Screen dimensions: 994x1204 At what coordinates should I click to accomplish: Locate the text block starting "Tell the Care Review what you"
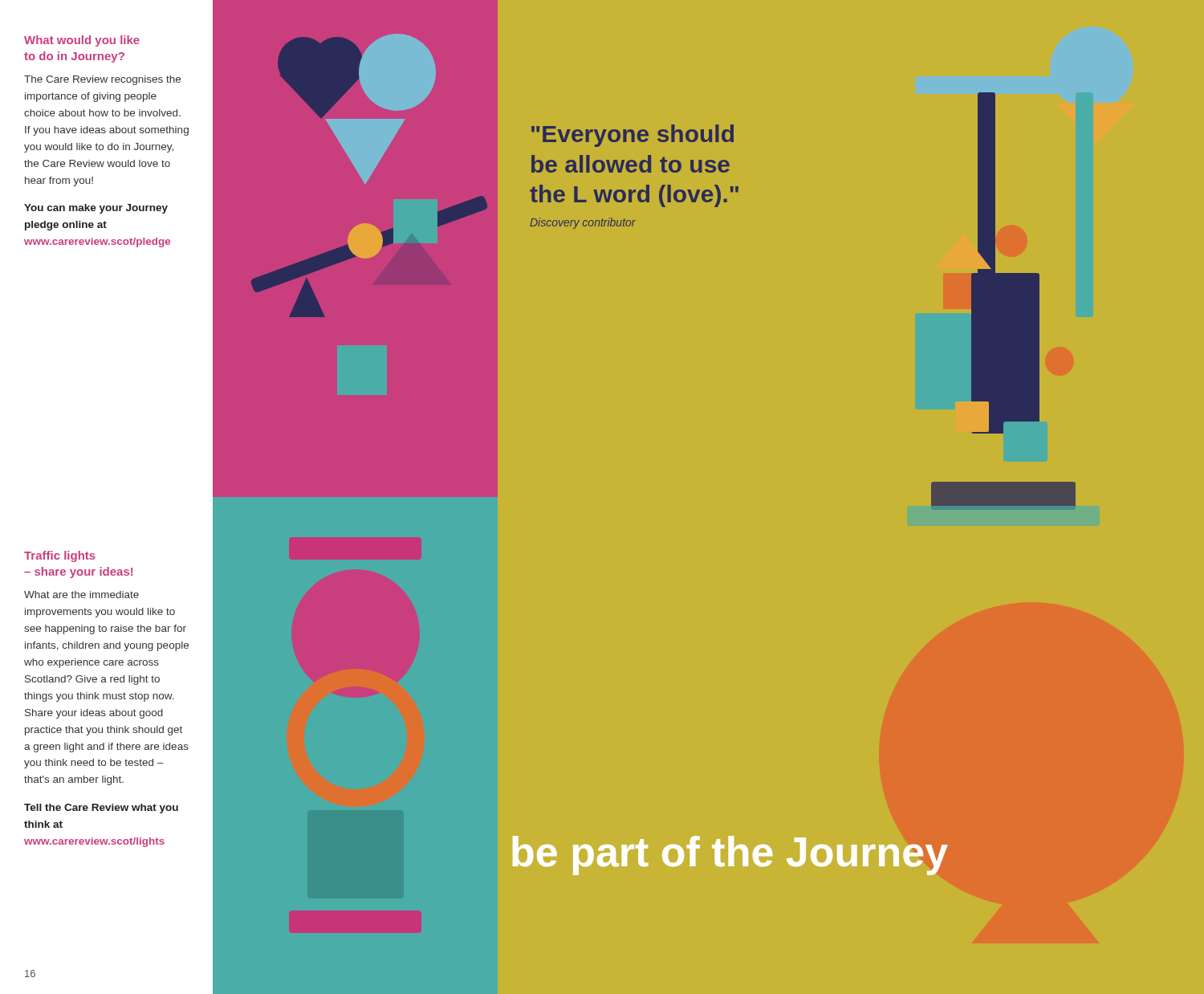point(101,809)
